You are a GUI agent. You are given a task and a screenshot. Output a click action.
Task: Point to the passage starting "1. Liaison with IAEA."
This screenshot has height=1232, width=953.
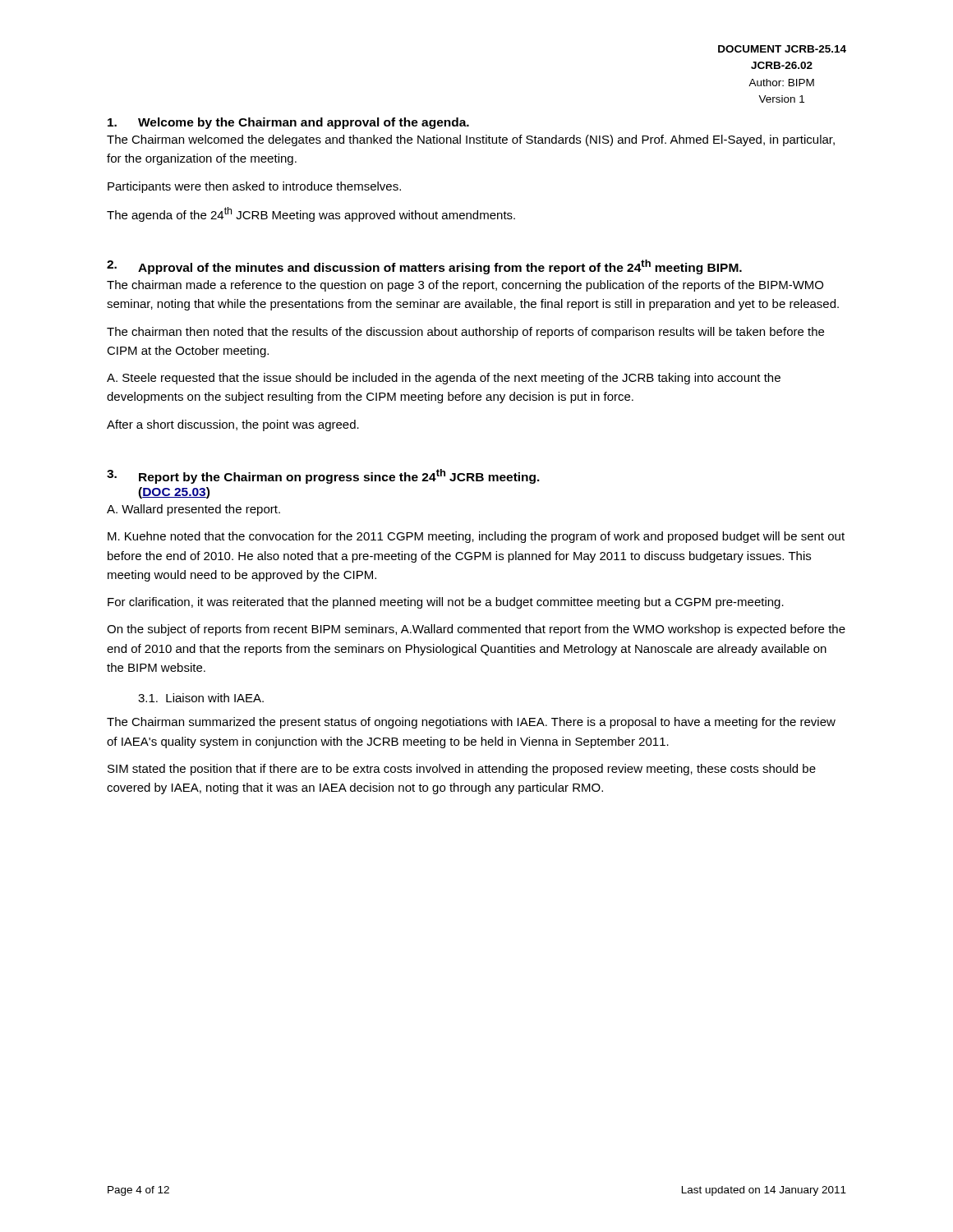click(201, 698)
